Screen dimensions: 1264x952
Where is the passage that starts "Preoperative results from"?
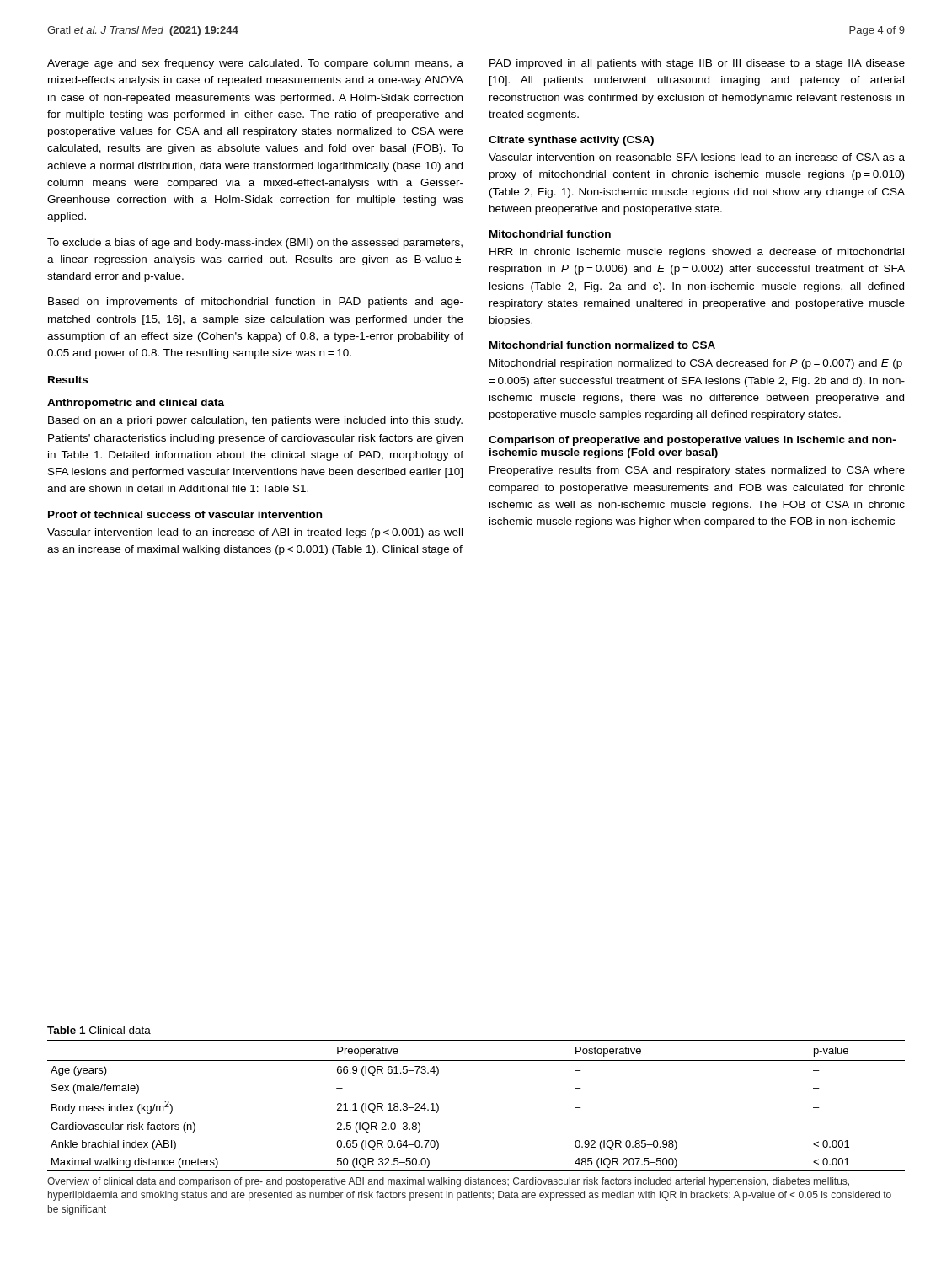(697, 496)
